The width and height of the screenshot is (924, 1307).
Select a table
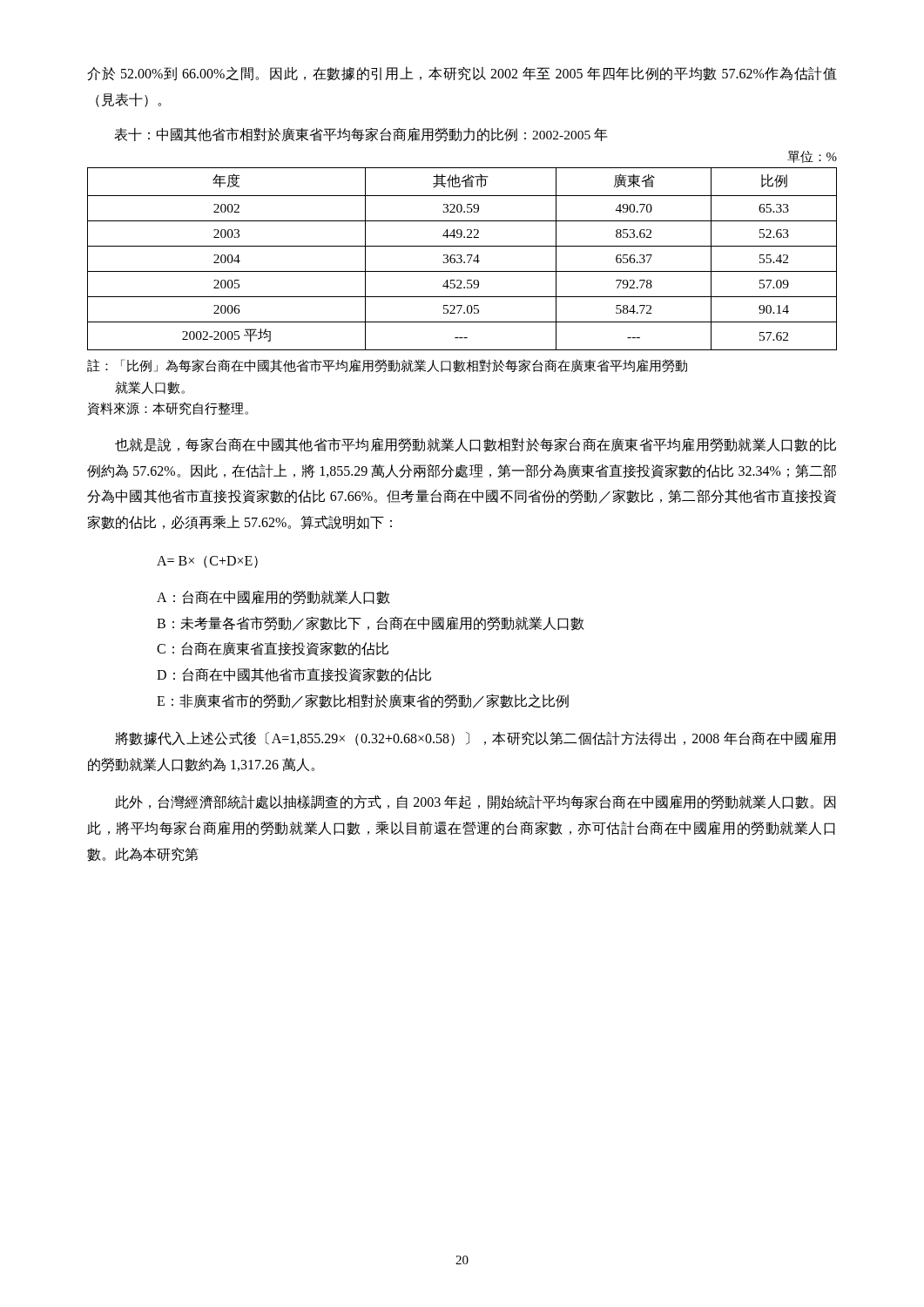point(462,259)
